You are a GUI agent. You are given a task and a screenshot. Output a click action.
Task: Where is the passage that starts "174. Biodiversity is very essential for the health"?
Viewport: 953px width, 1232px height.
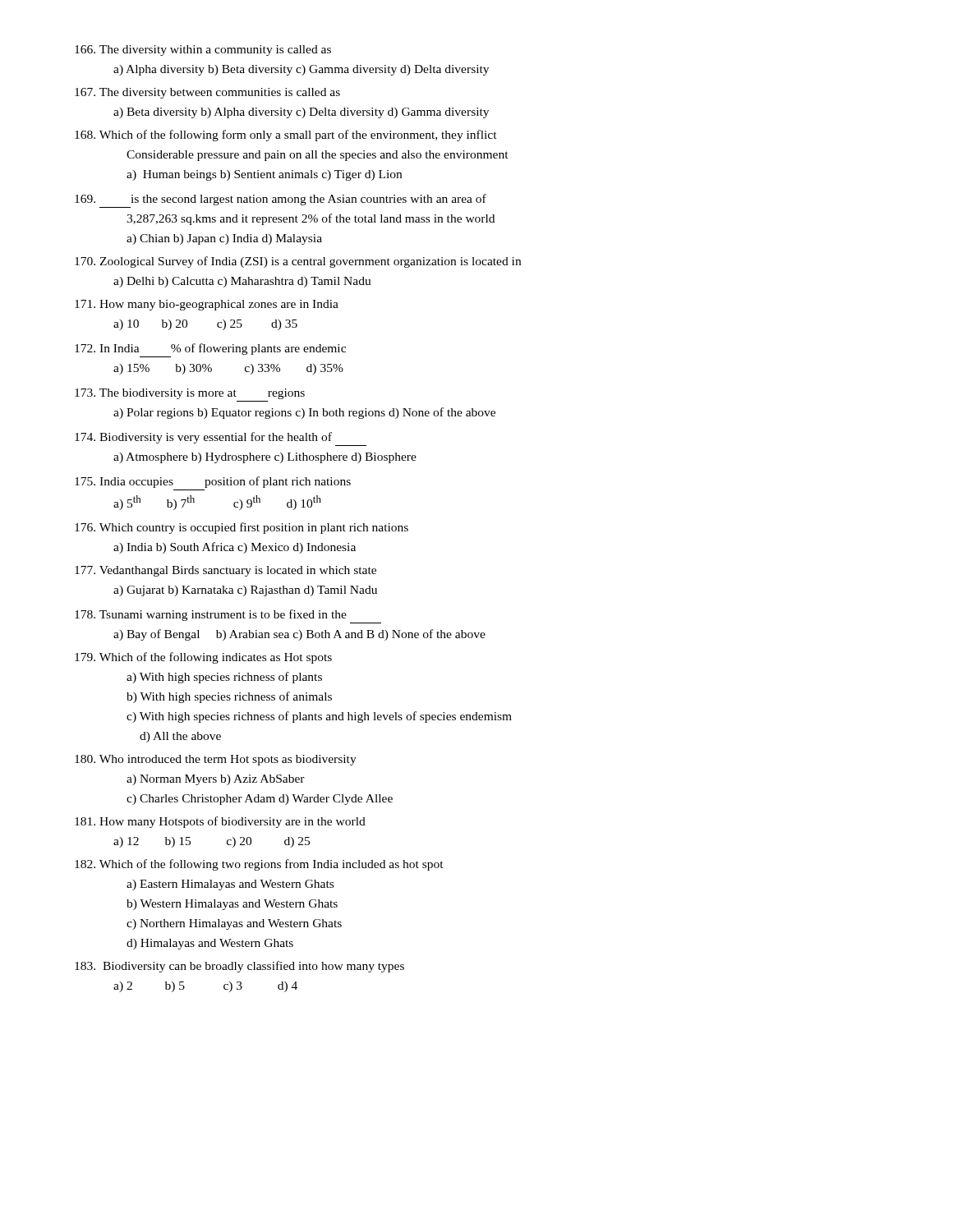(x=203, y=438)
